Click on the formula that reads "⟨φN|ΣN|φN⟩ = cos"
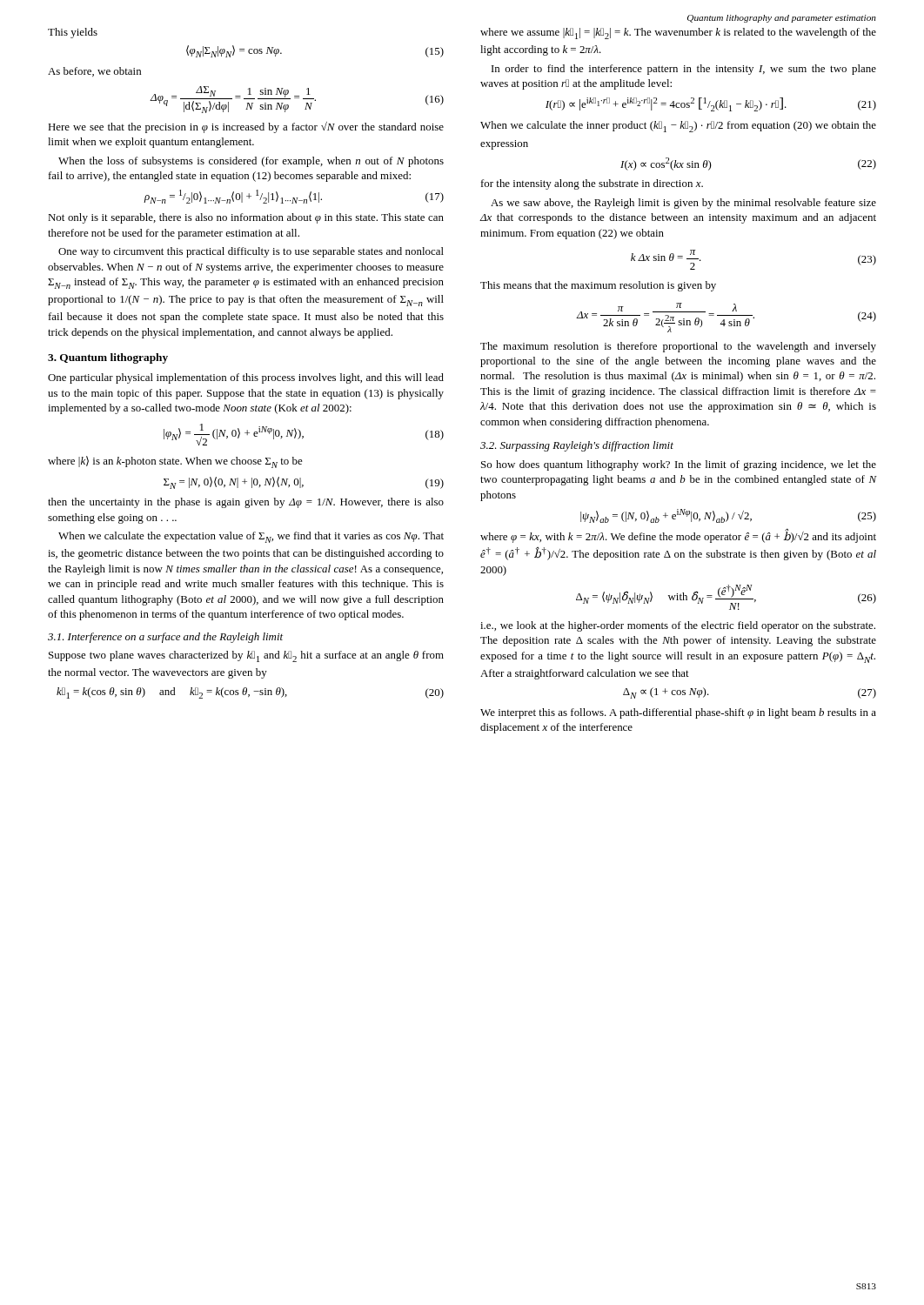This screenshot has height=1305, width=924. 246,52
